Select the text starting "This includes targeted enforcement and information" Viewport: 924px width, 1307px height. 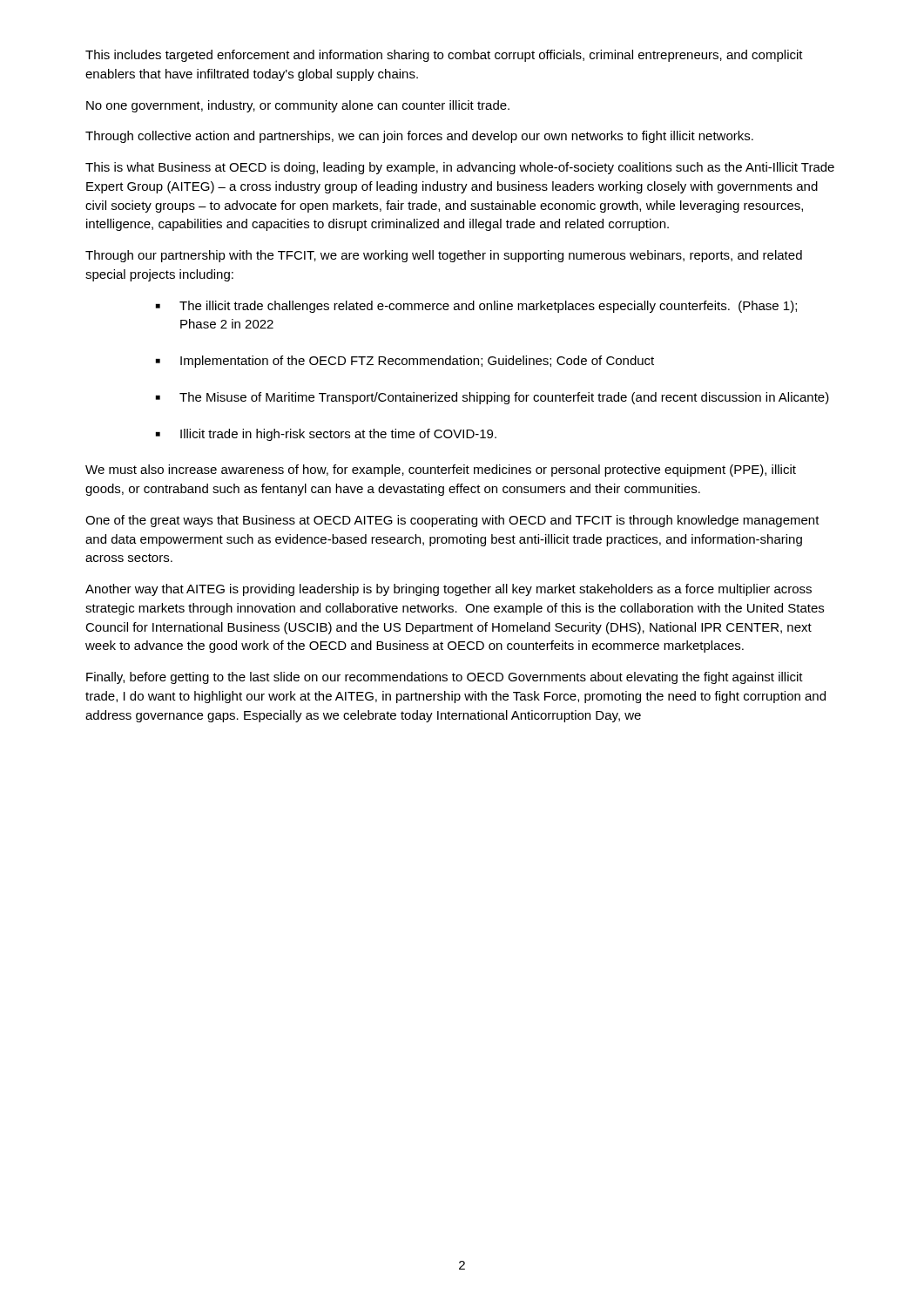[444, 64]
